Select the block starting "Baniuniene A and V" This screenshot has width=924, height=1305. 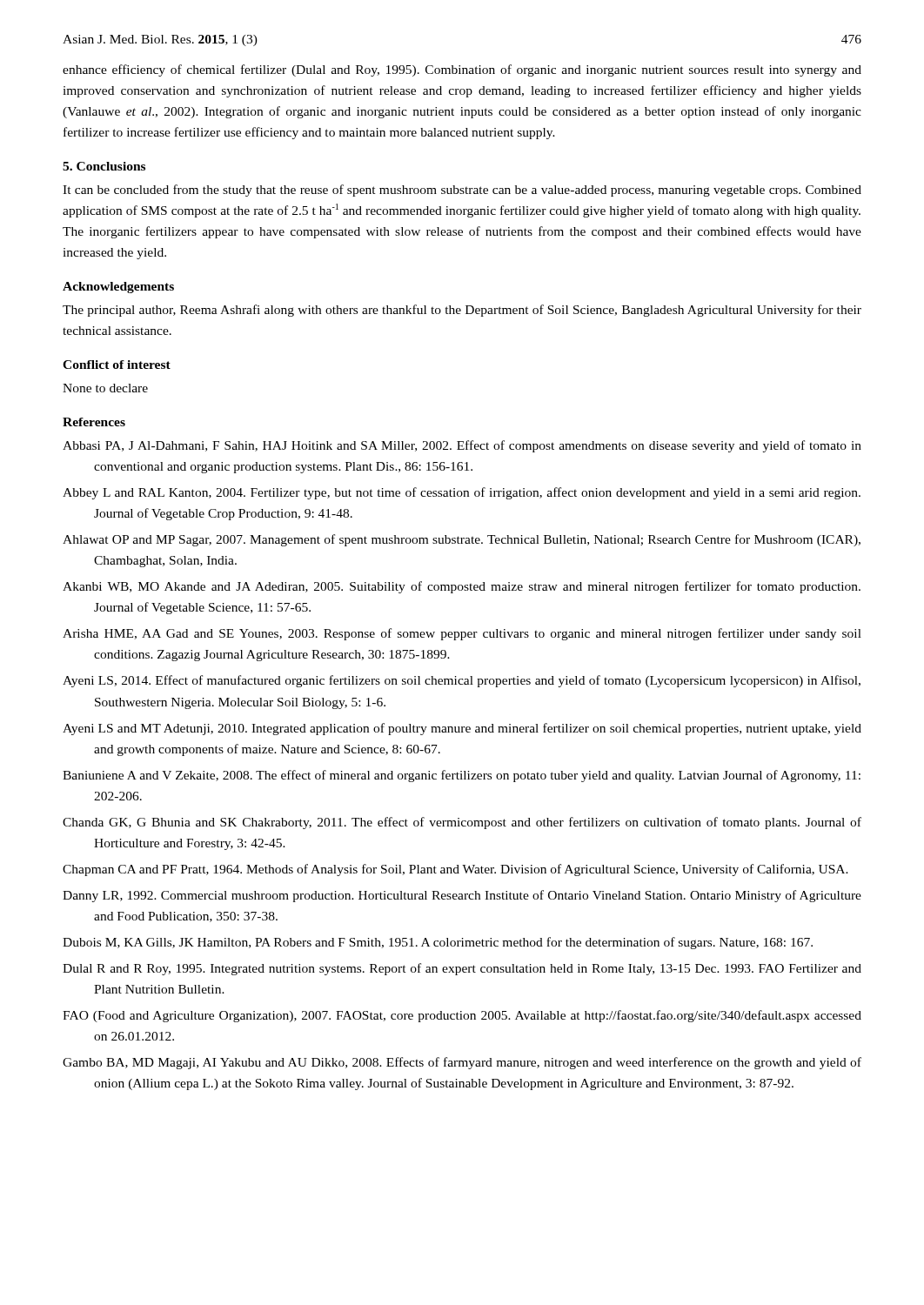tap(462, 785)
